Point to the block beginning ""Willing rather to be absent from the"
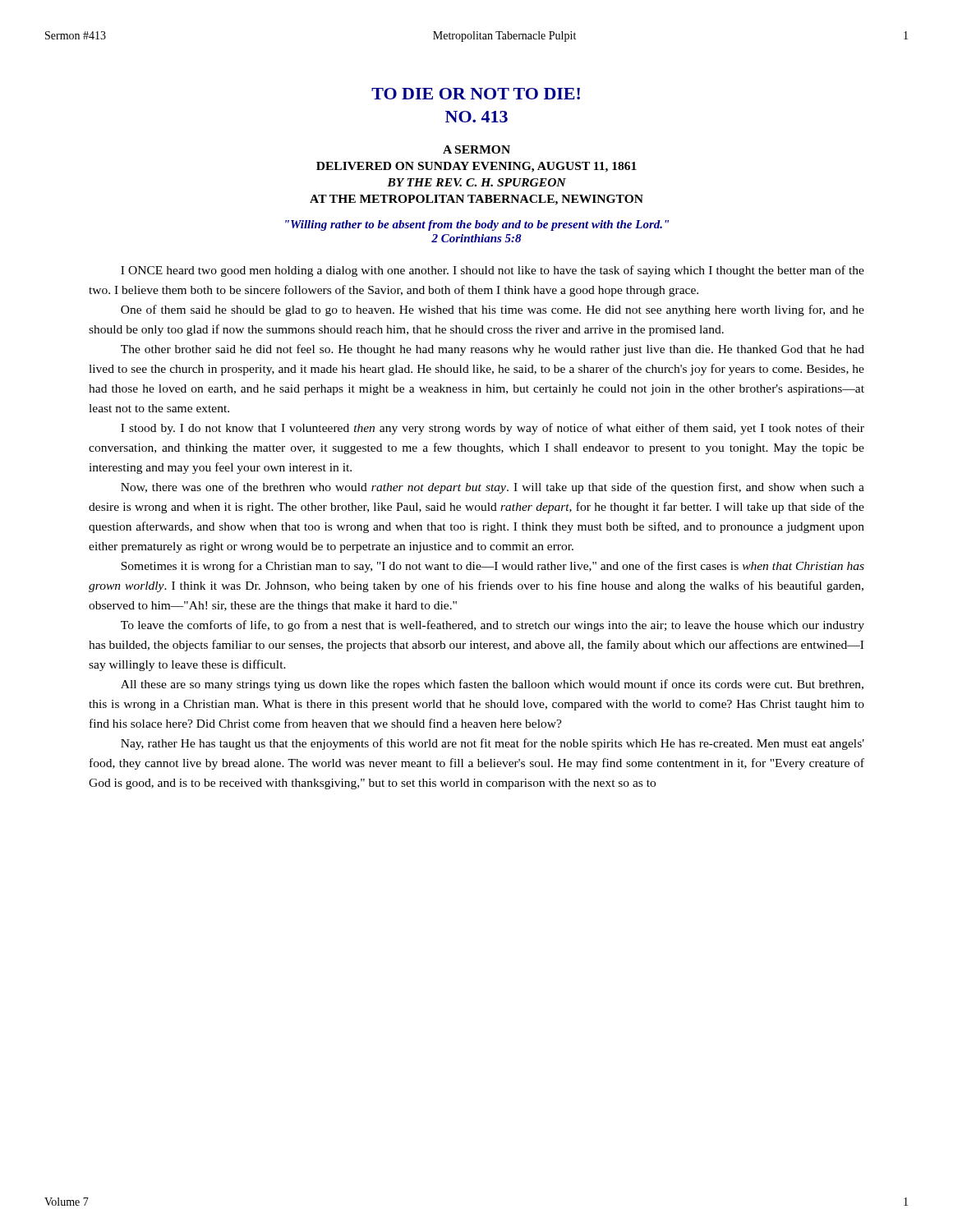This screenshot has width=953, height=1232. 476,231
